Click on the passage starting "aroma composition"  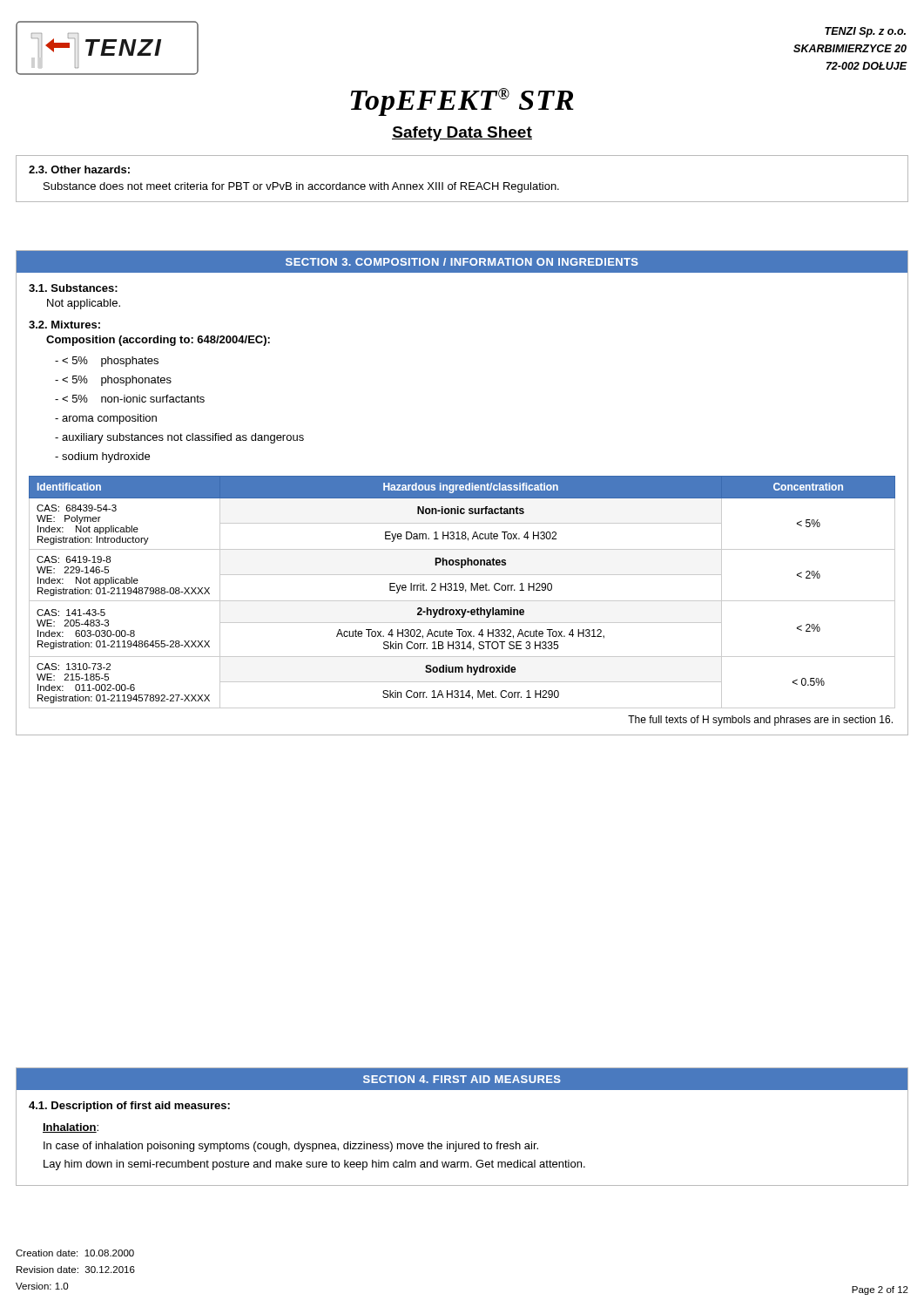point(106,418)
